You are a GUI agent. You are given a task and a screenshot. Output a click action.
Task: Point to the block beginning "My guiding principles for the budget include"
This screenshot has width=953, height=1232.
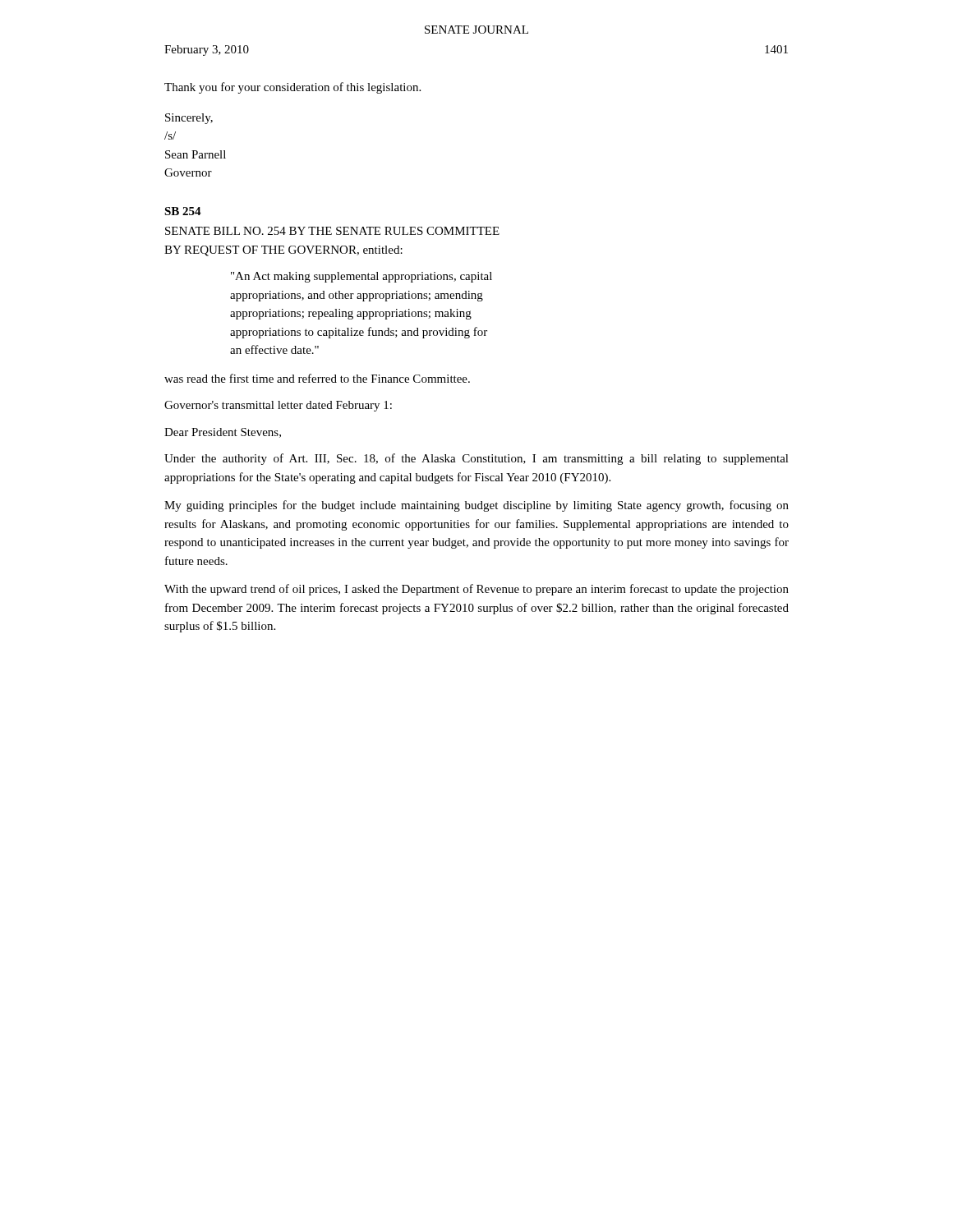(476, 533)
